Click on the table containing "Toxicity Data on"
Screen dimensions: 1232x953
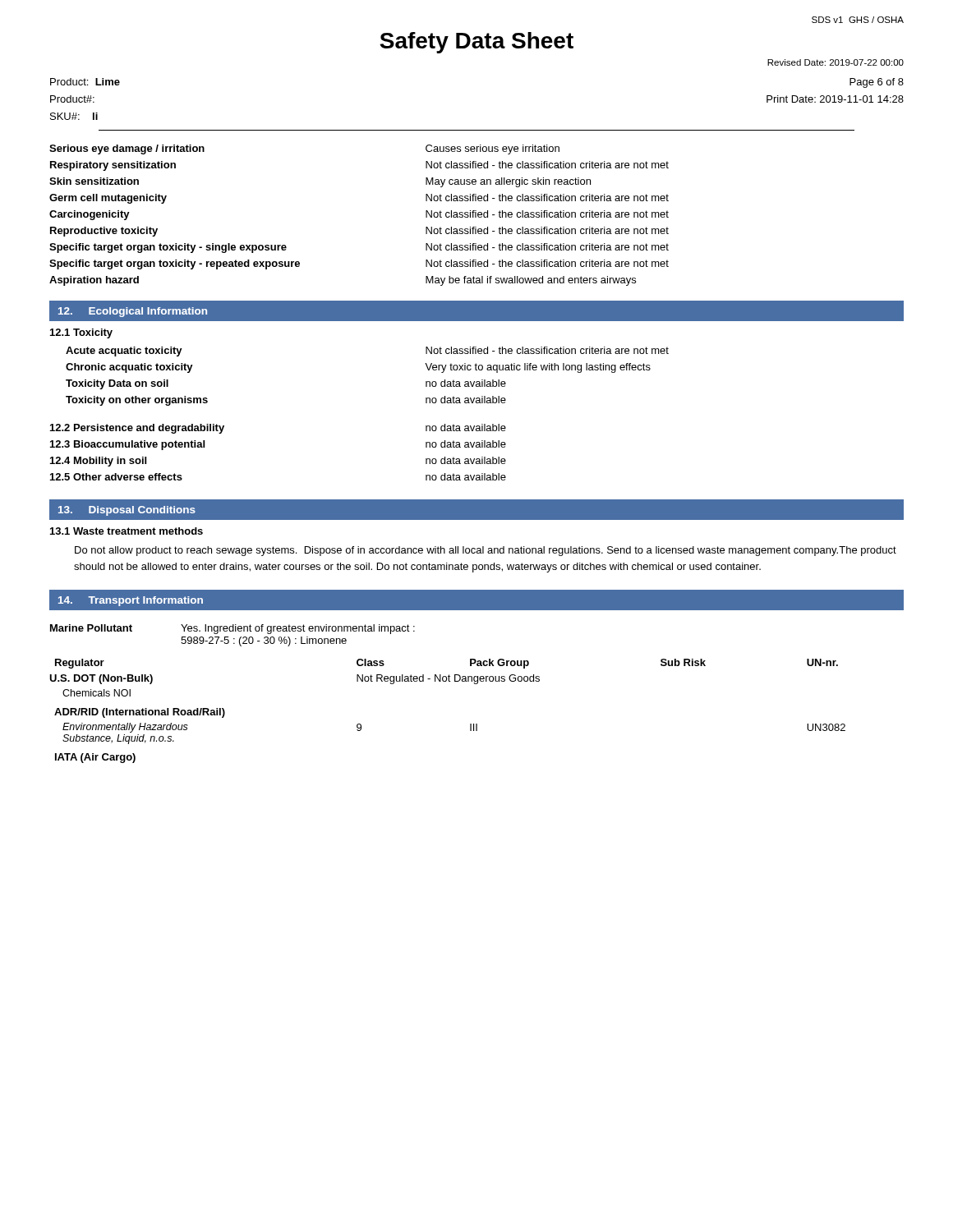click(476, 413)
